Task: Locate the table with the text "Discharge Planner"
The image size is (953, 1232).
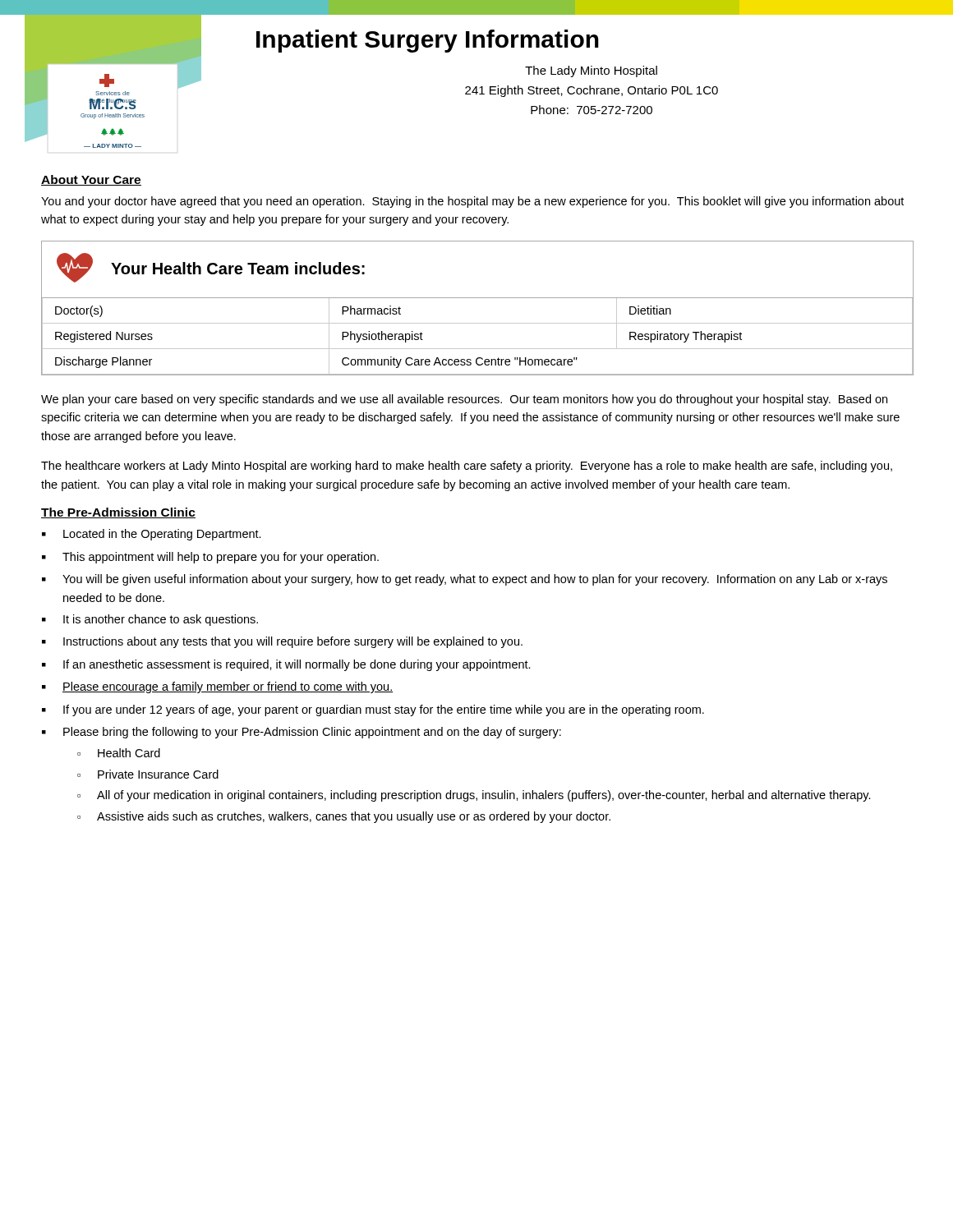Action: pos(477,308)
